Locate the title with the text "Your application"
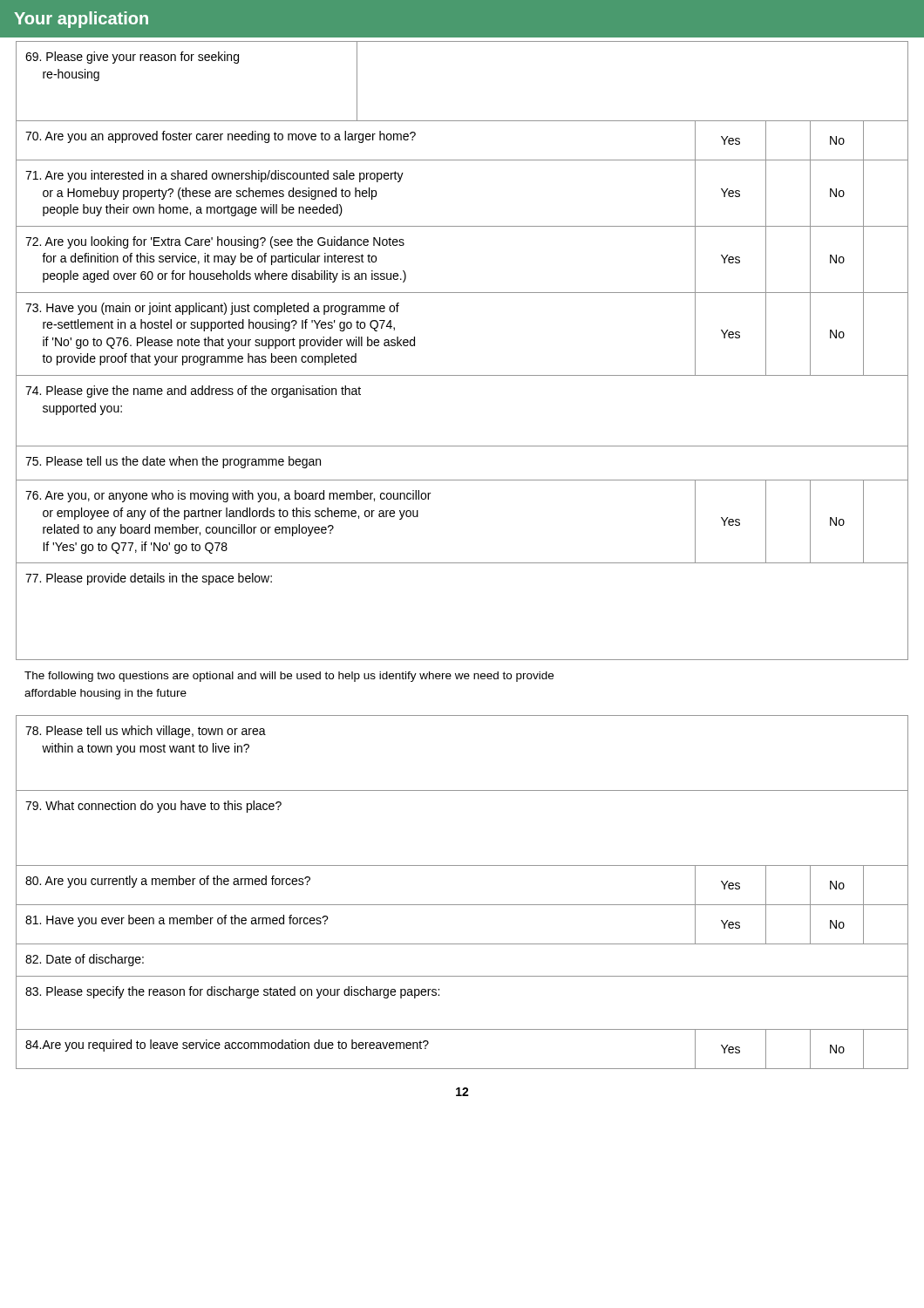Viewport: 924px width, 1308px height. pos(82,18)
